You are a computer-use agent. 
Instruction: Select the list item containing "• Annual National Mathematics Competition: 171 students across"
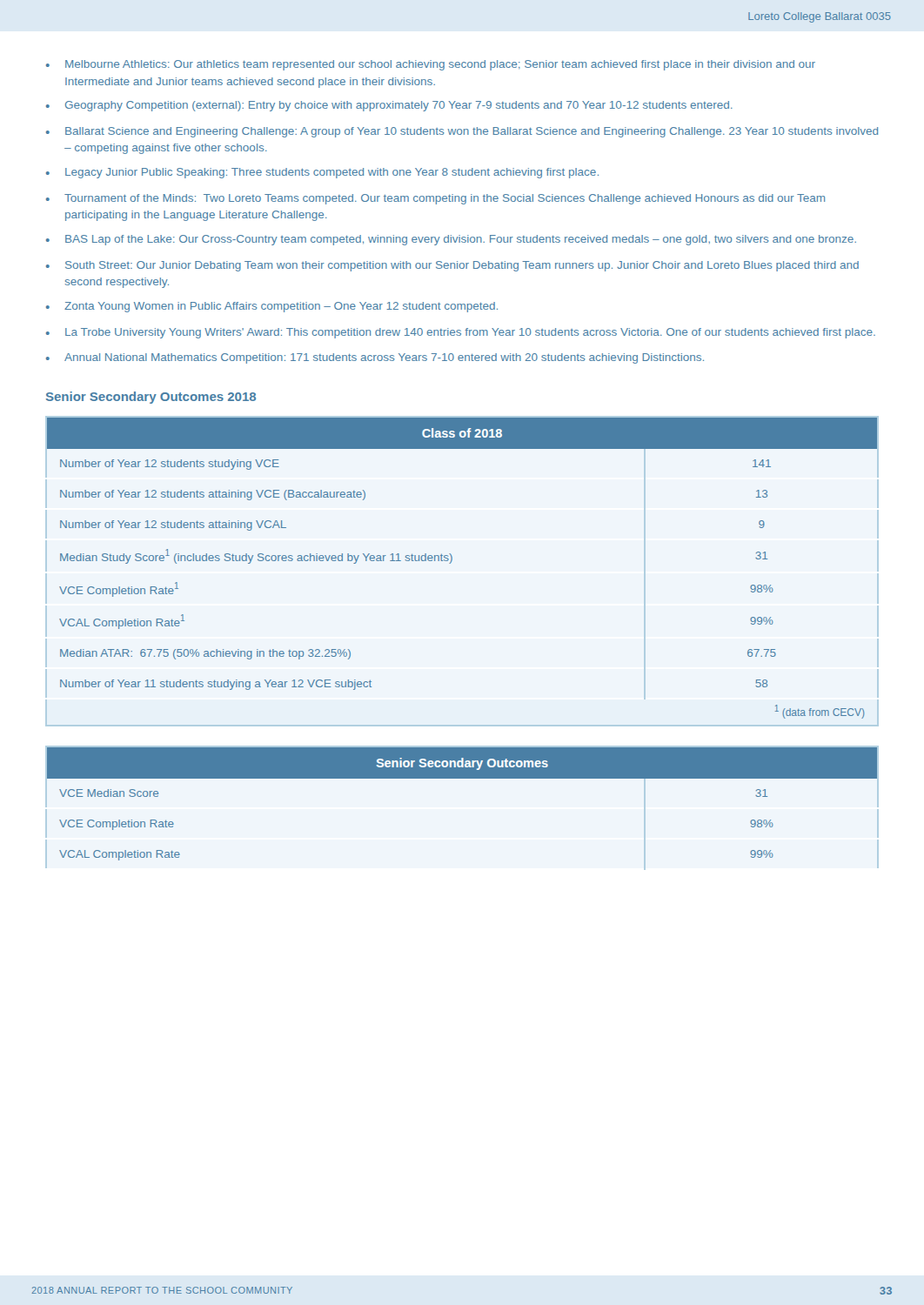[462, 359]
